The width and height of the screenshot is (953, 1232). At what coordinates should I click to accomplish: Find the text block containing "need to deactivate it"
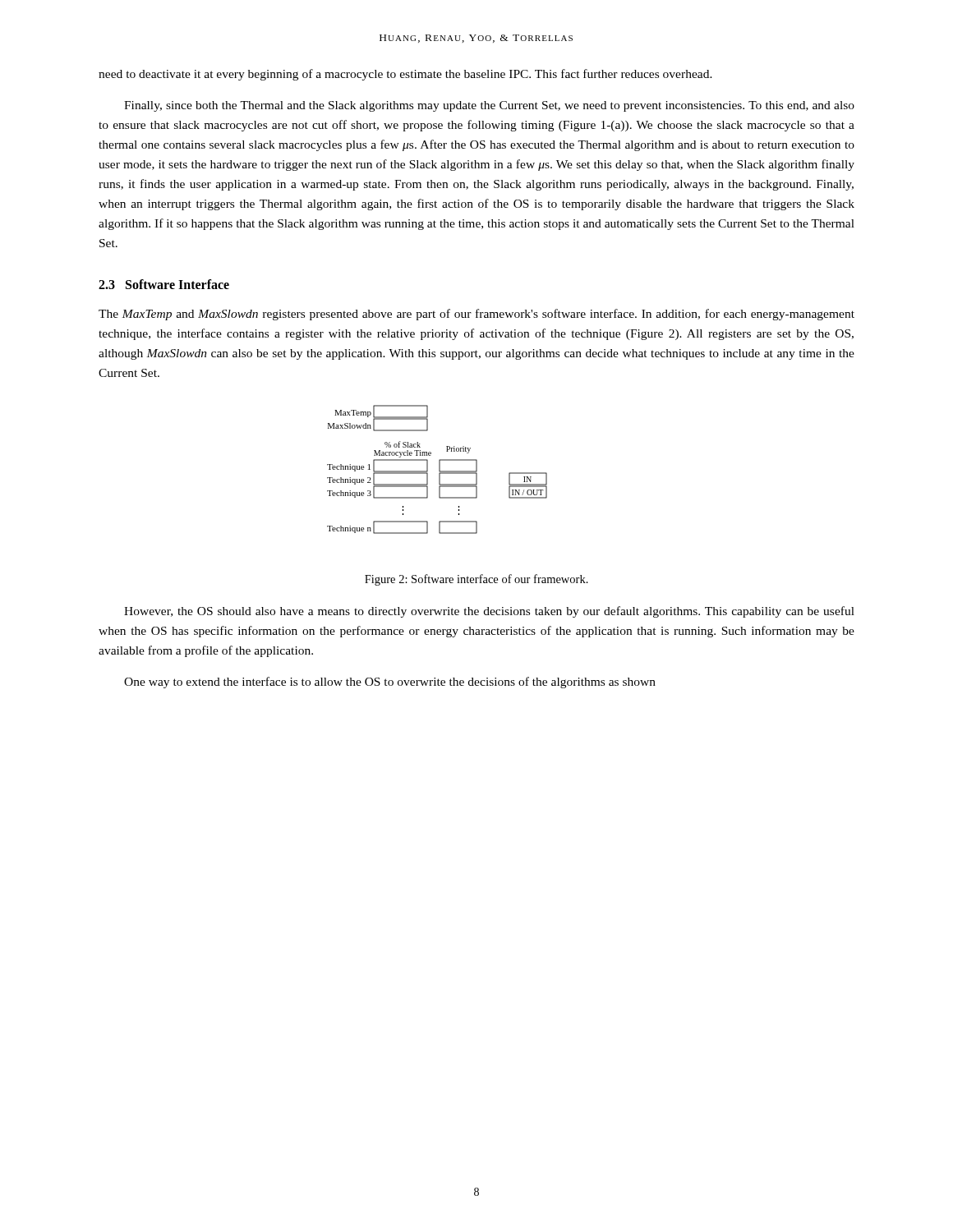tap(406, 73)
